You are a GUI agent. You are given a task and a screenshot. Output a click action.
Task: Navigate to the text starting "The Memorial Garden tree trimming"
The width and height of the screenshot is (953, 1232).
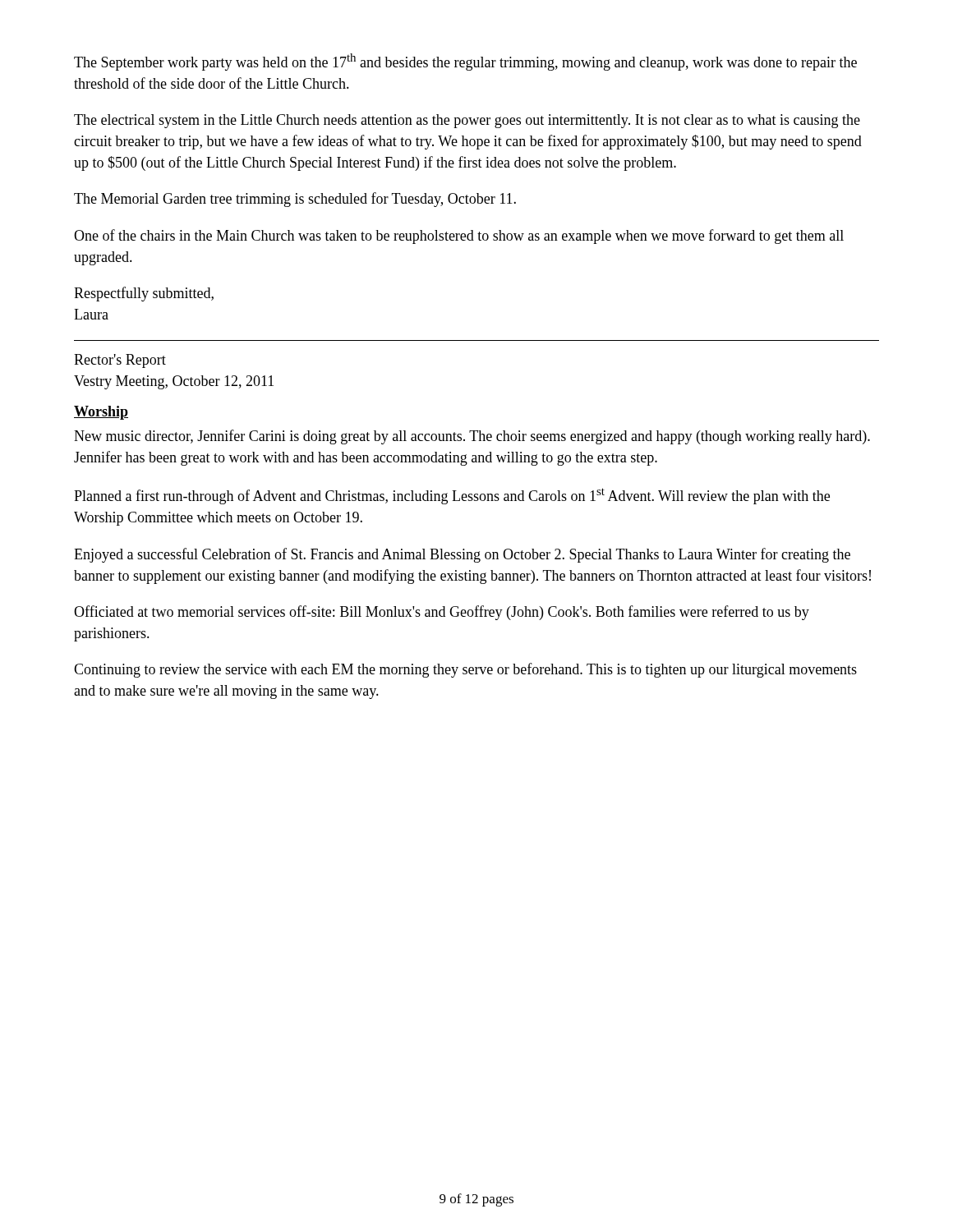point(295,199)
